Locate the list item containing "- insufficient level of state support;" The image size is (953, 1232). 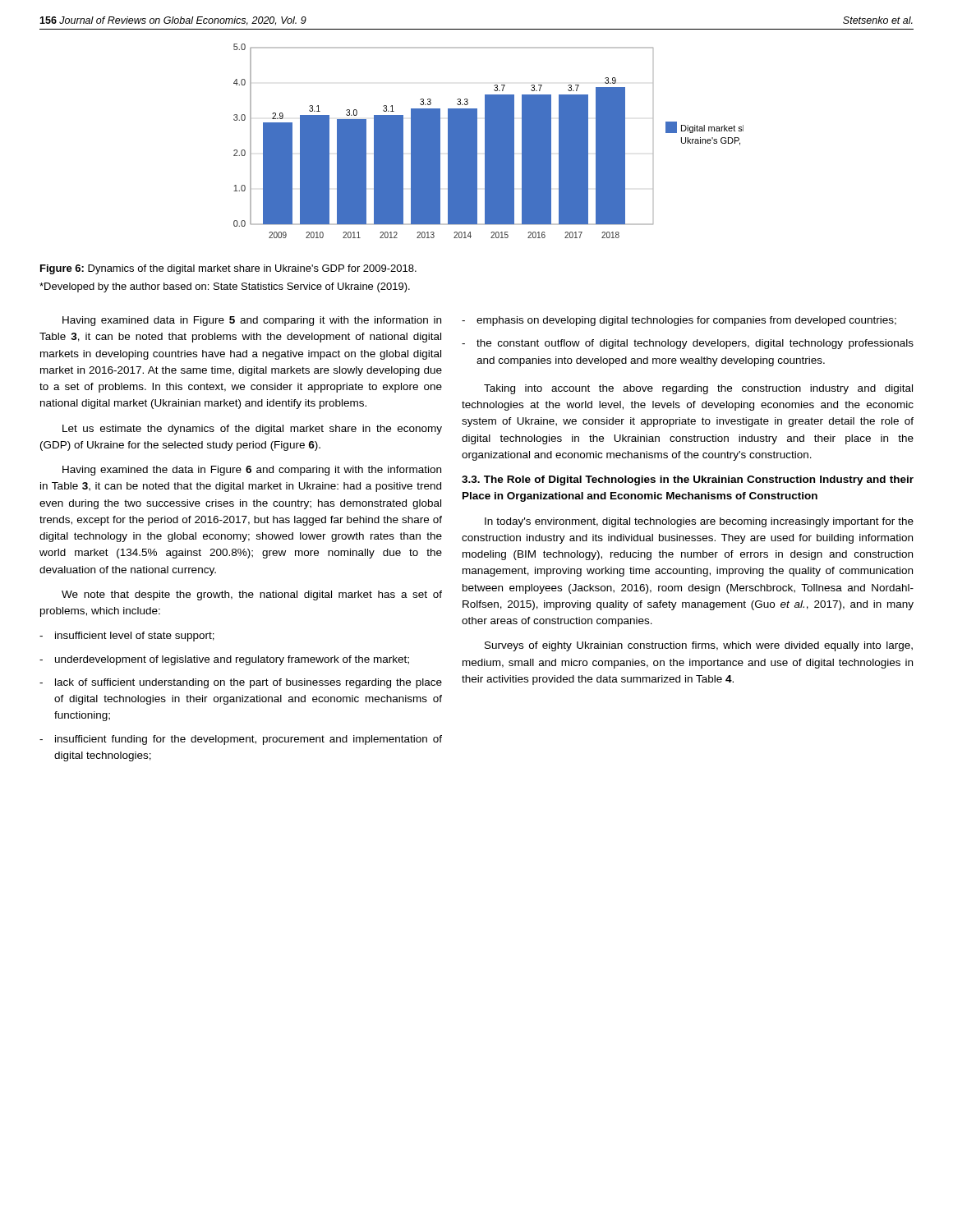(x=127, y=637)
